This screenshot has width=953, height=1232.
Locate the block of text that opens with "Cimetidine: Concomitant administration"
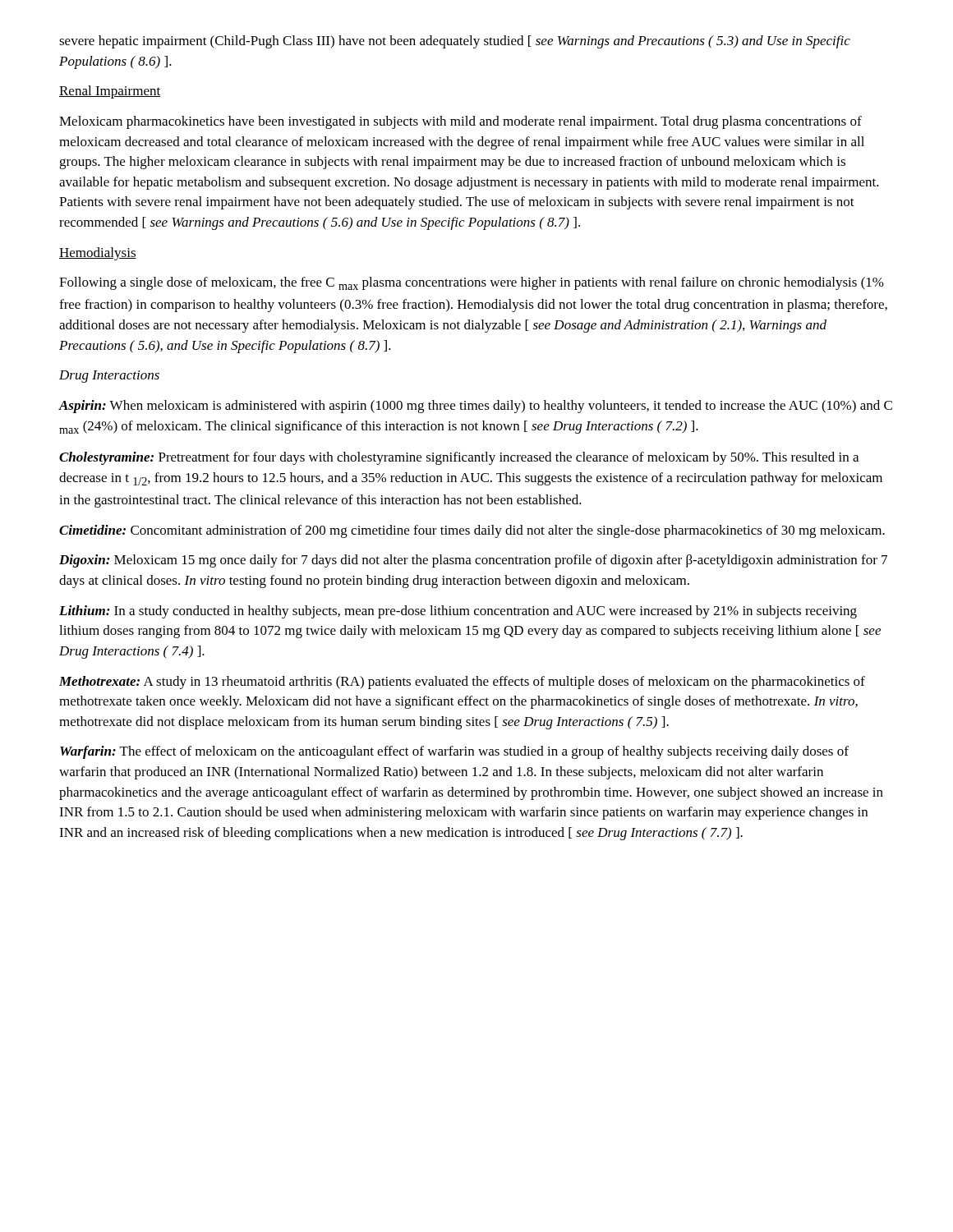476,531
